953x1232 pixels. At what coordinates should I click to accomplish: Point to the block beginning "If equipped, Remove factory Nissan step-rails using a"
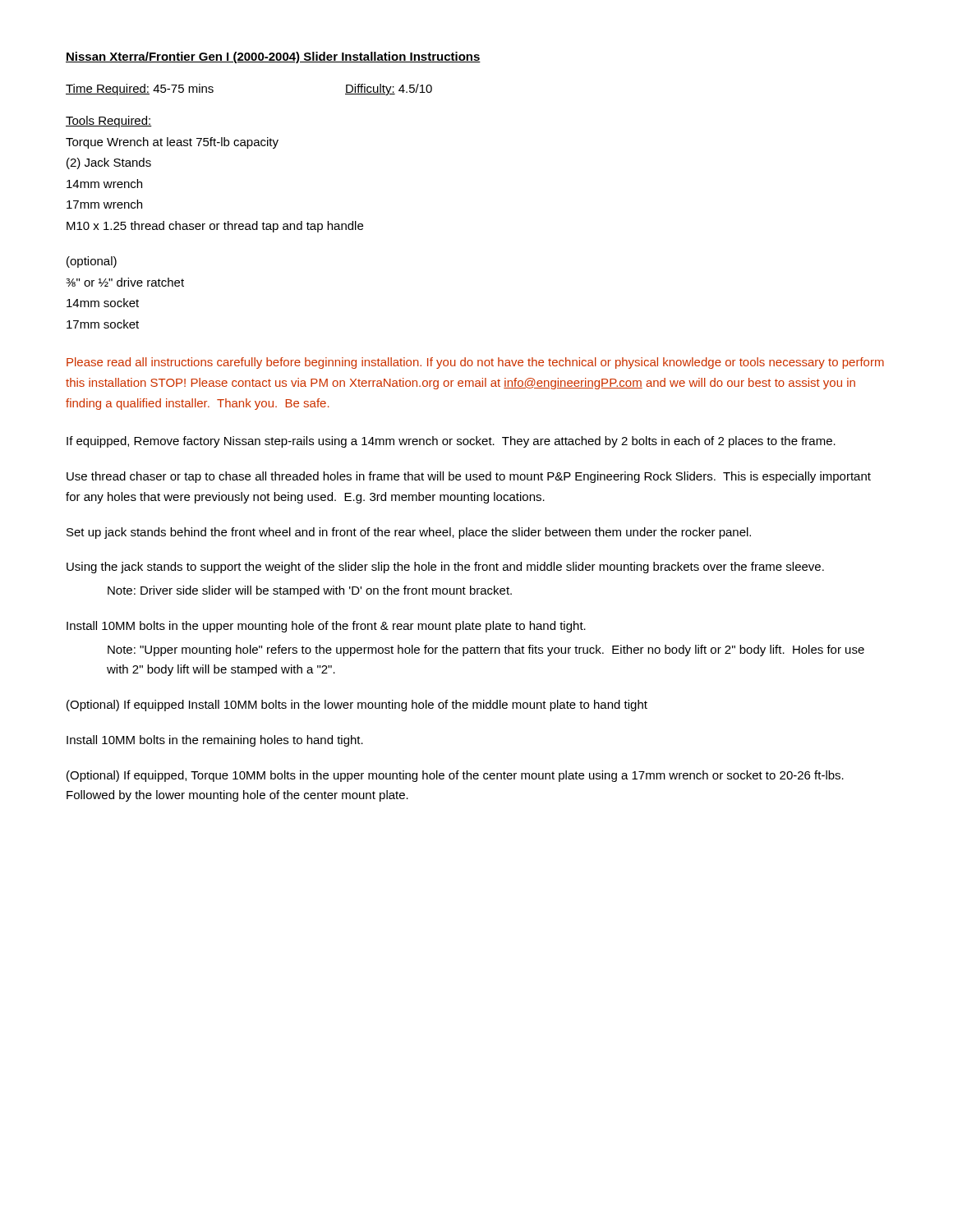point(451,441)
